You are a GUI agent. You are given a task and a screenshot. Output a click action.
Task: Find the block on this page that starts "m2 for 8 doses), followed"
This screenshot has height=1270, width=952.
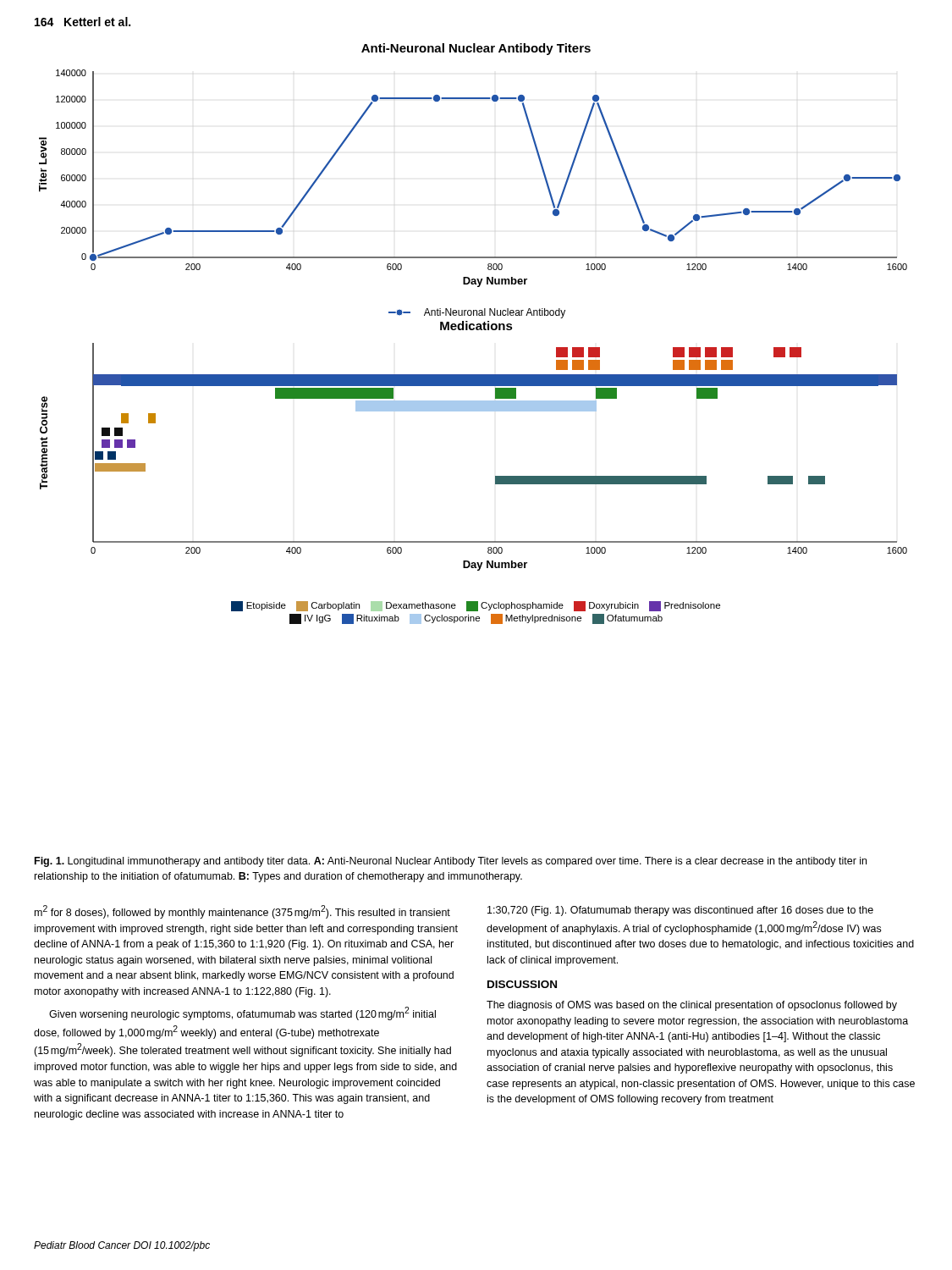pos(248,1012)
